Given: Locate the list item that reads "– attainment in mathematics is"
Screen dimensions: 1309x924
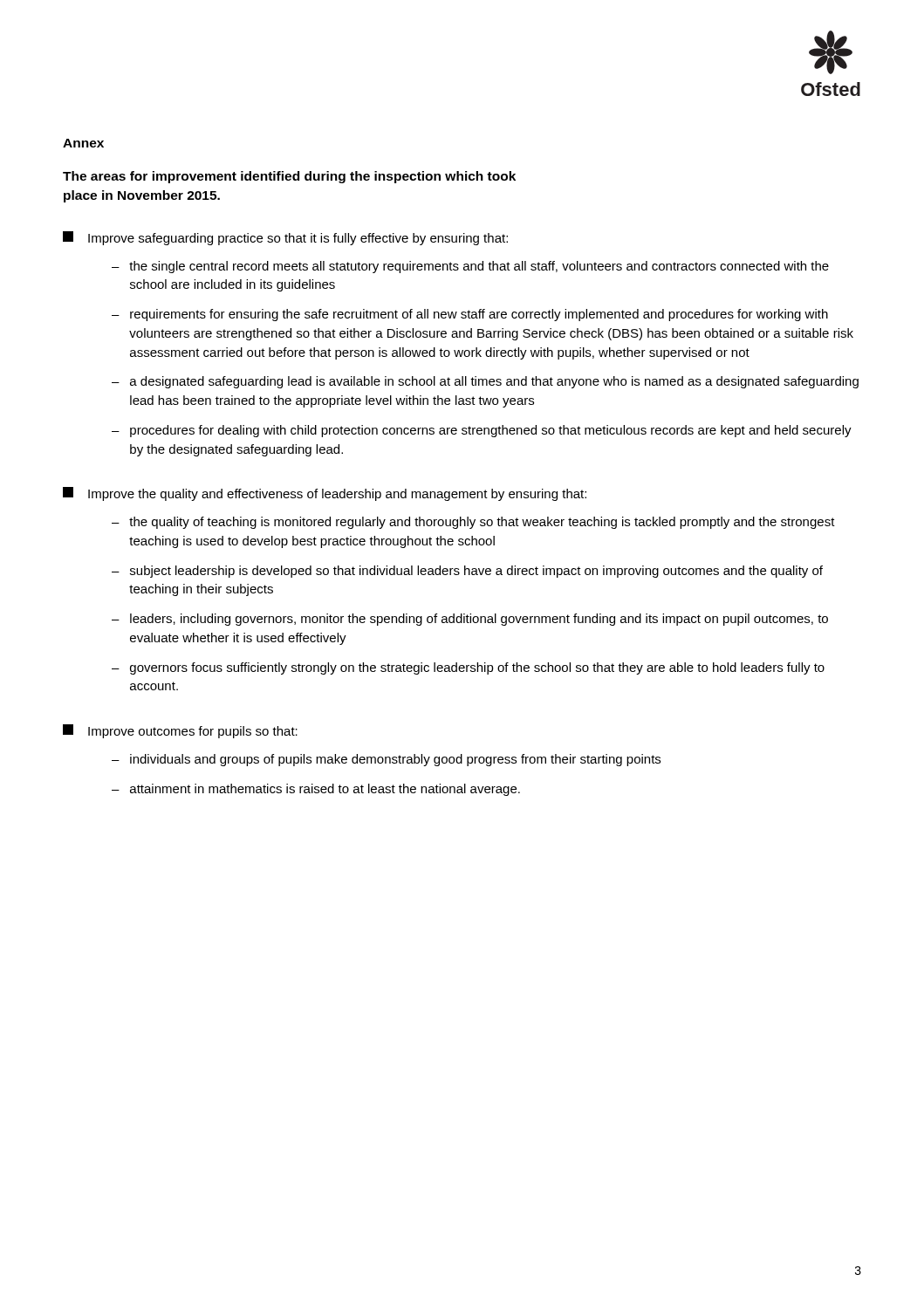Looking at the screenshot, I should coord(486,788).
